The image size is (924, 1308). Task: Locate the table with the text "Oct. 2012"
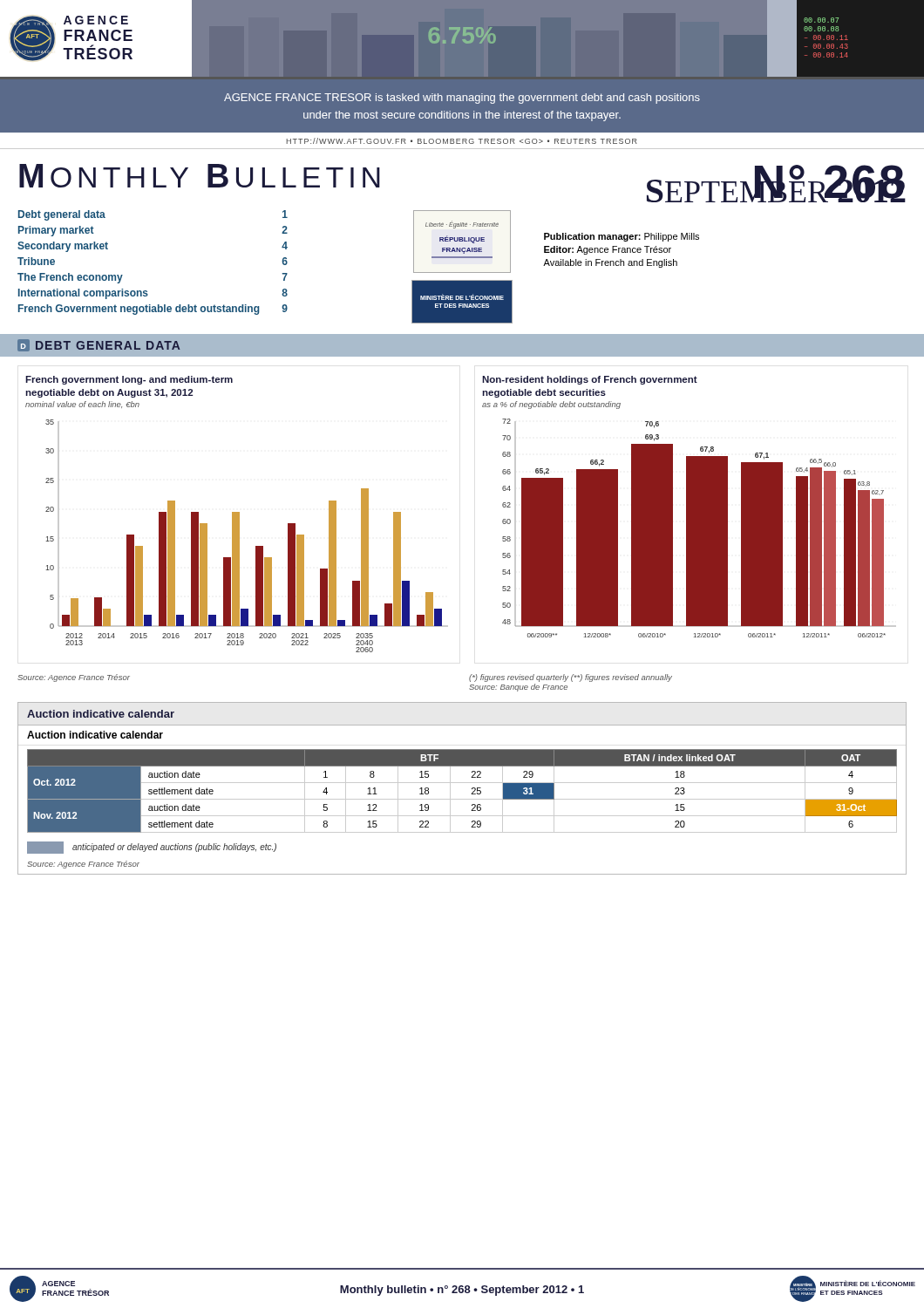tap(462, 791)
